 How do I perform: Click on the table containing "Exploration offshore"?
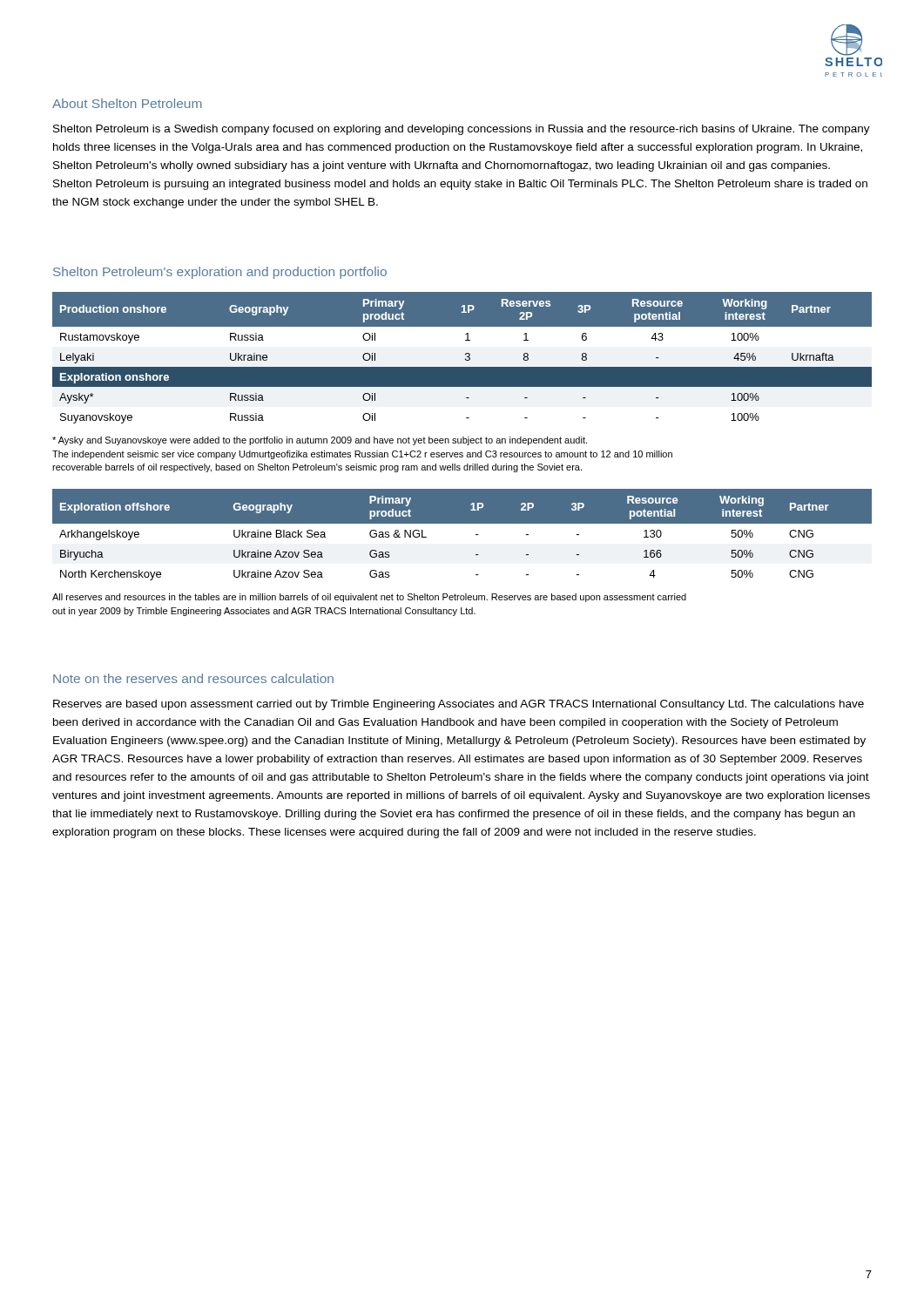click(462, 537)
